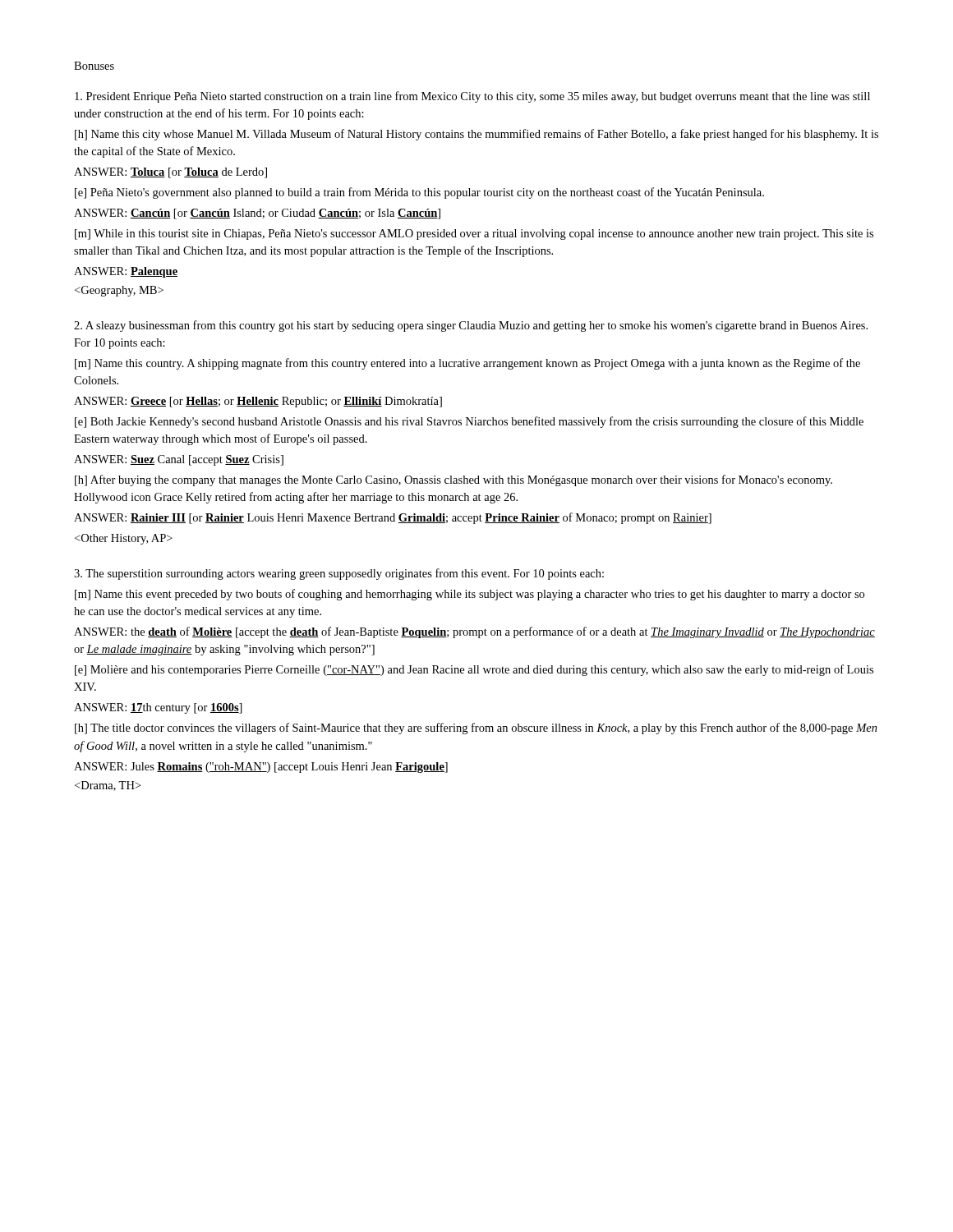
Task: Click the passage that begins "ANSWER: Jules Romains ("roh-MAN") [accept Louis Henri Jean"
Action: click(261, 766)
